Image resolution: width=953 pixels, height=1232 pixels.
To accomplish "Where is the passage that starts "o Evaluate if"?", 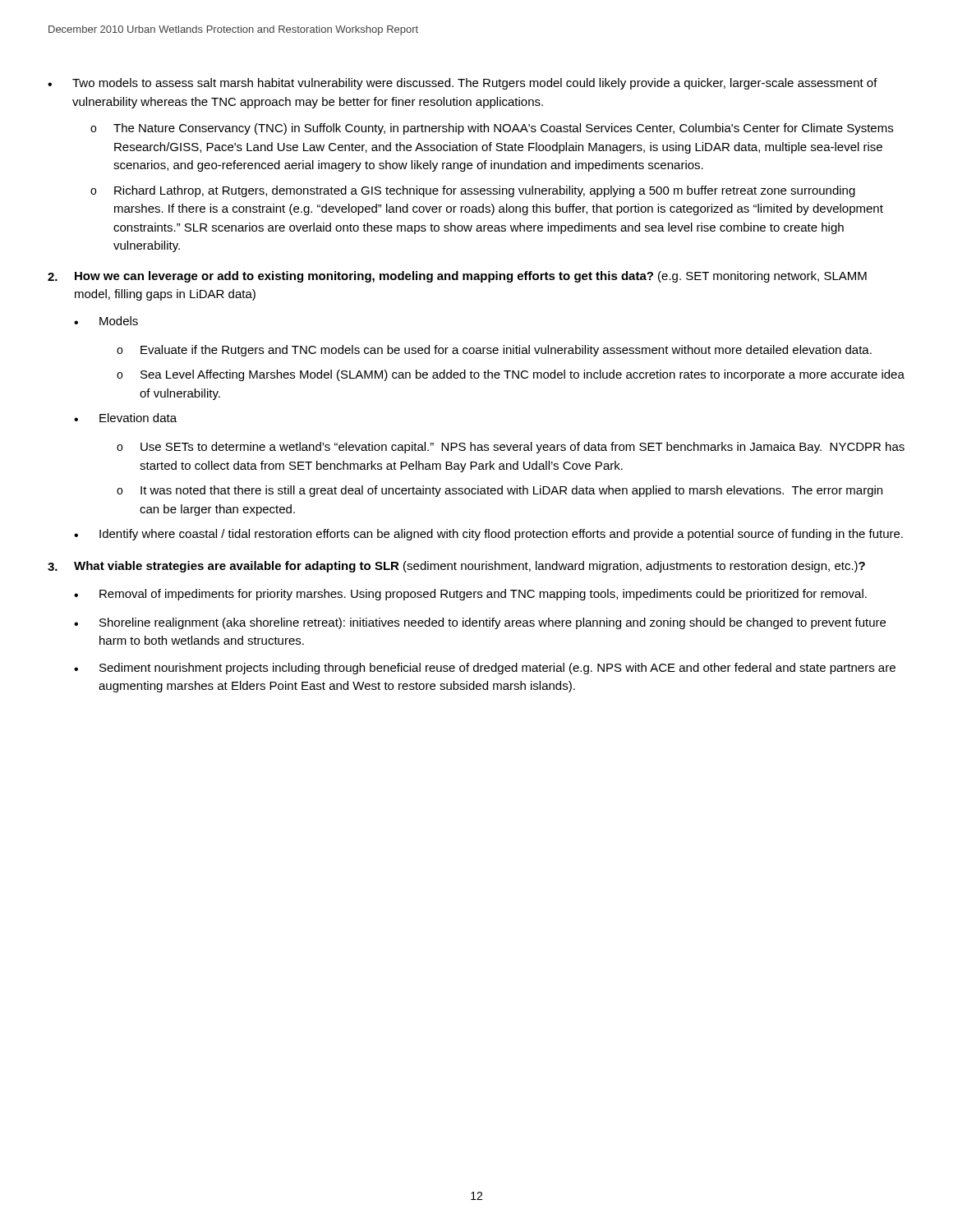I will click(495, 350).
